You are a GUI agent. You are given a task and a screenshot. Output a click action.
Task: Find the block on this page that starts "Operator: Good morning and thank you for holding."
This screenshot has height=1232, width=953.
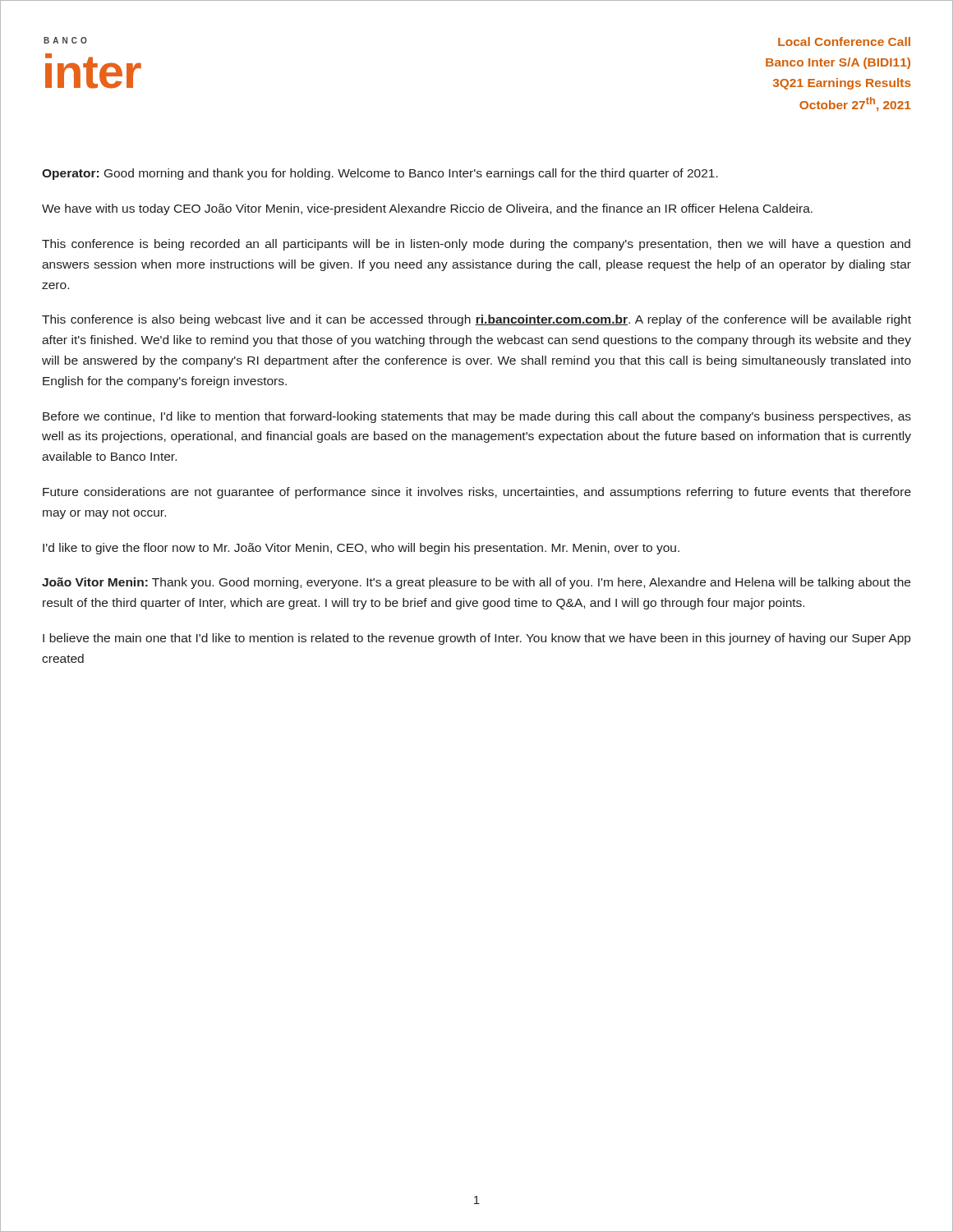pos(380,173)
